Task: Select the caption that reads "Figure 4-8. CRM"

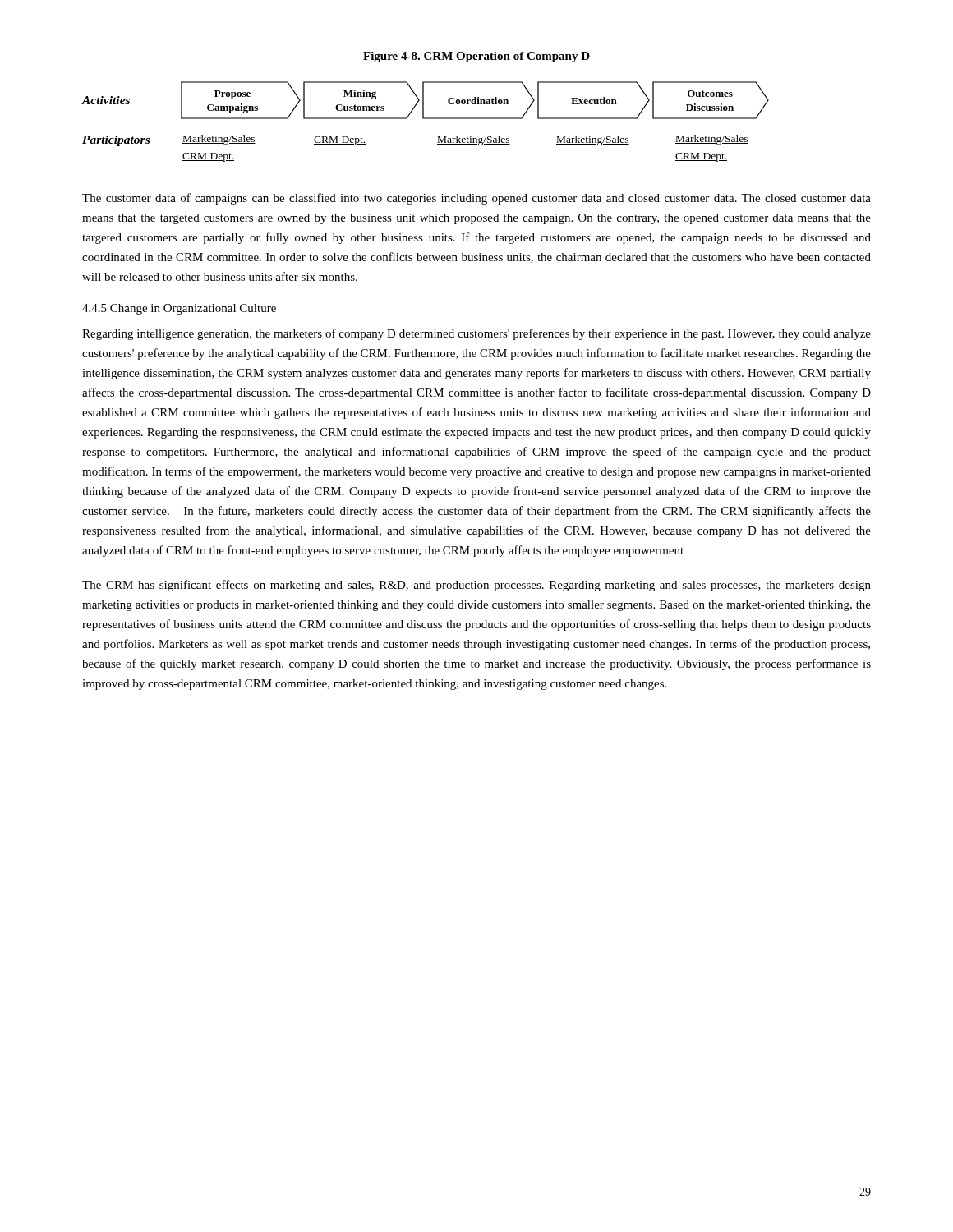Action: [476, 56]
